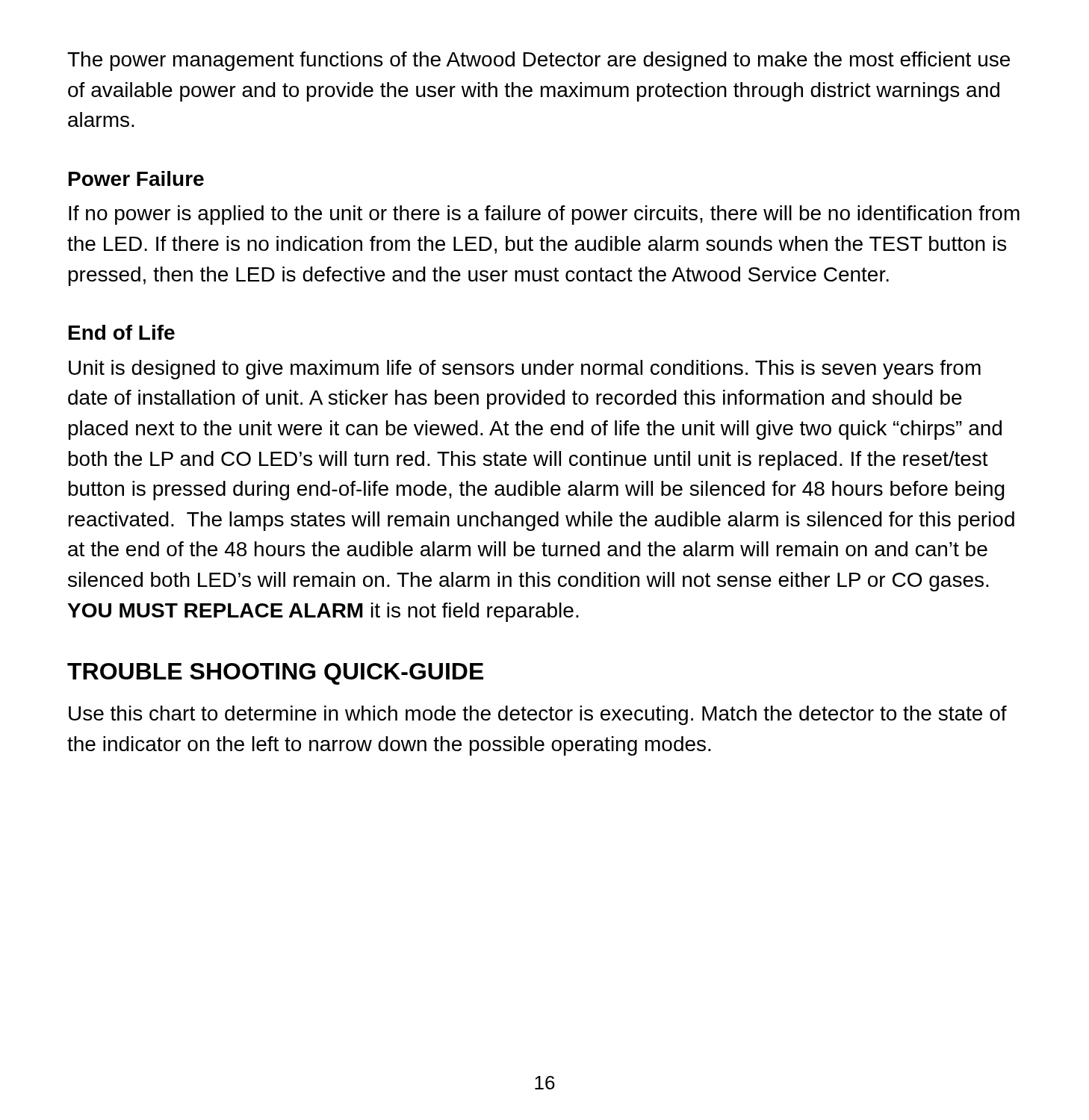This screenshot has height=1120, width=1089.
Task: Find the text block that reads "Use this chart"
Action: coord(537,729)
